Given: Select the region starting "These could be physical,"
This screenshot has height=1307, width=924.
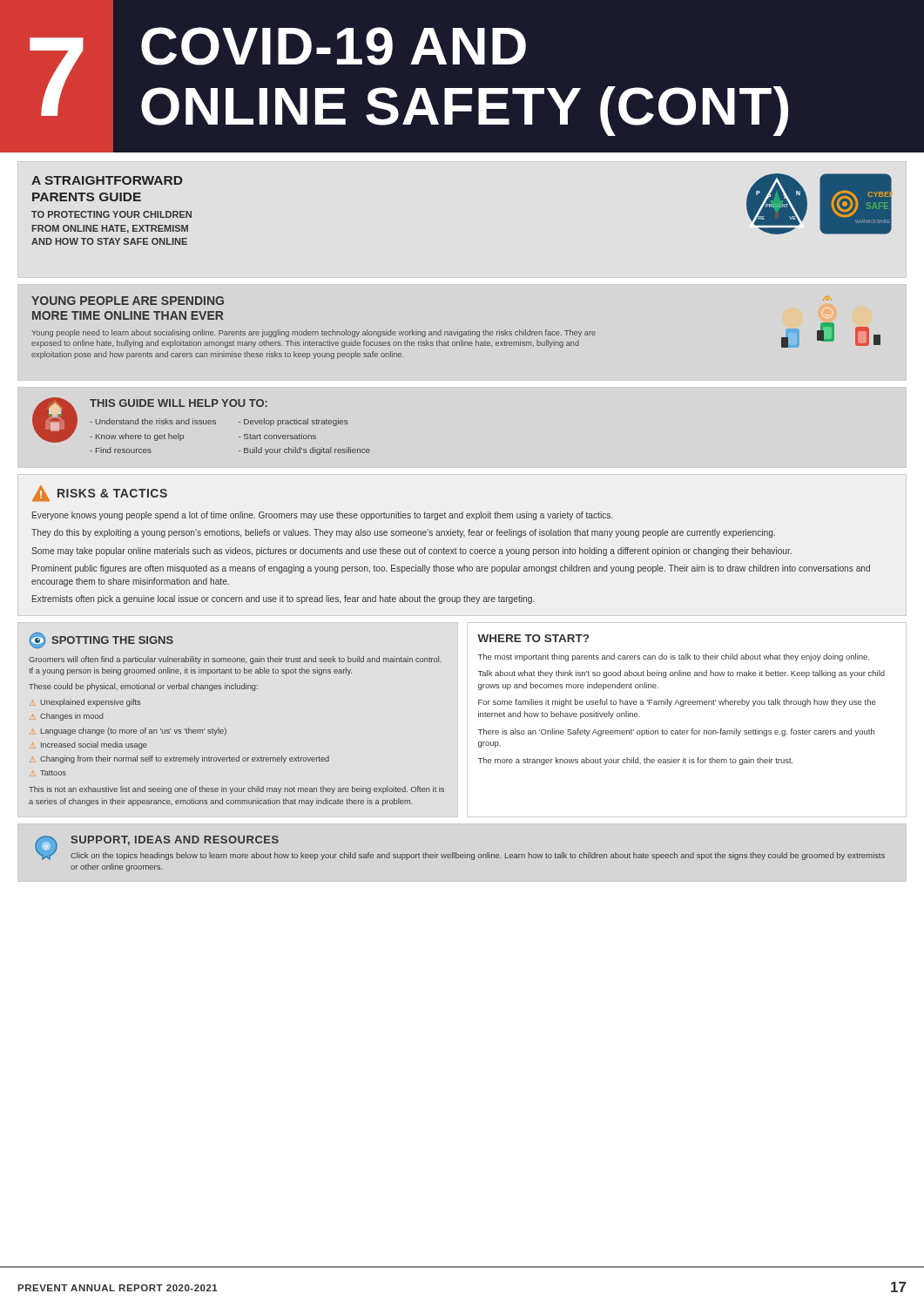Looking at the screenshot, I should [x=143, y=687].
